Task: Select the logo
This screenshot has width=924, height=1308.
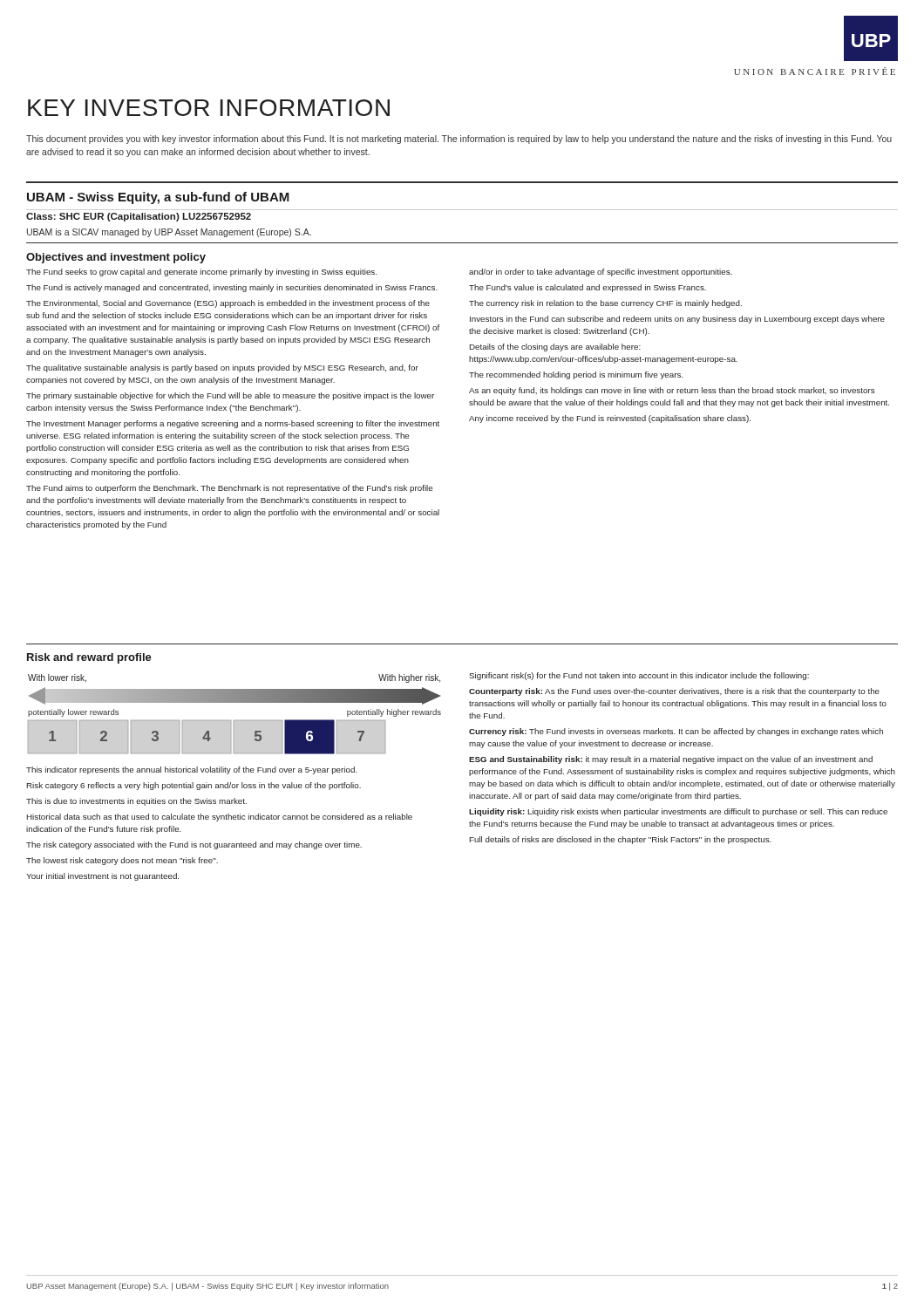Action: 816,46
